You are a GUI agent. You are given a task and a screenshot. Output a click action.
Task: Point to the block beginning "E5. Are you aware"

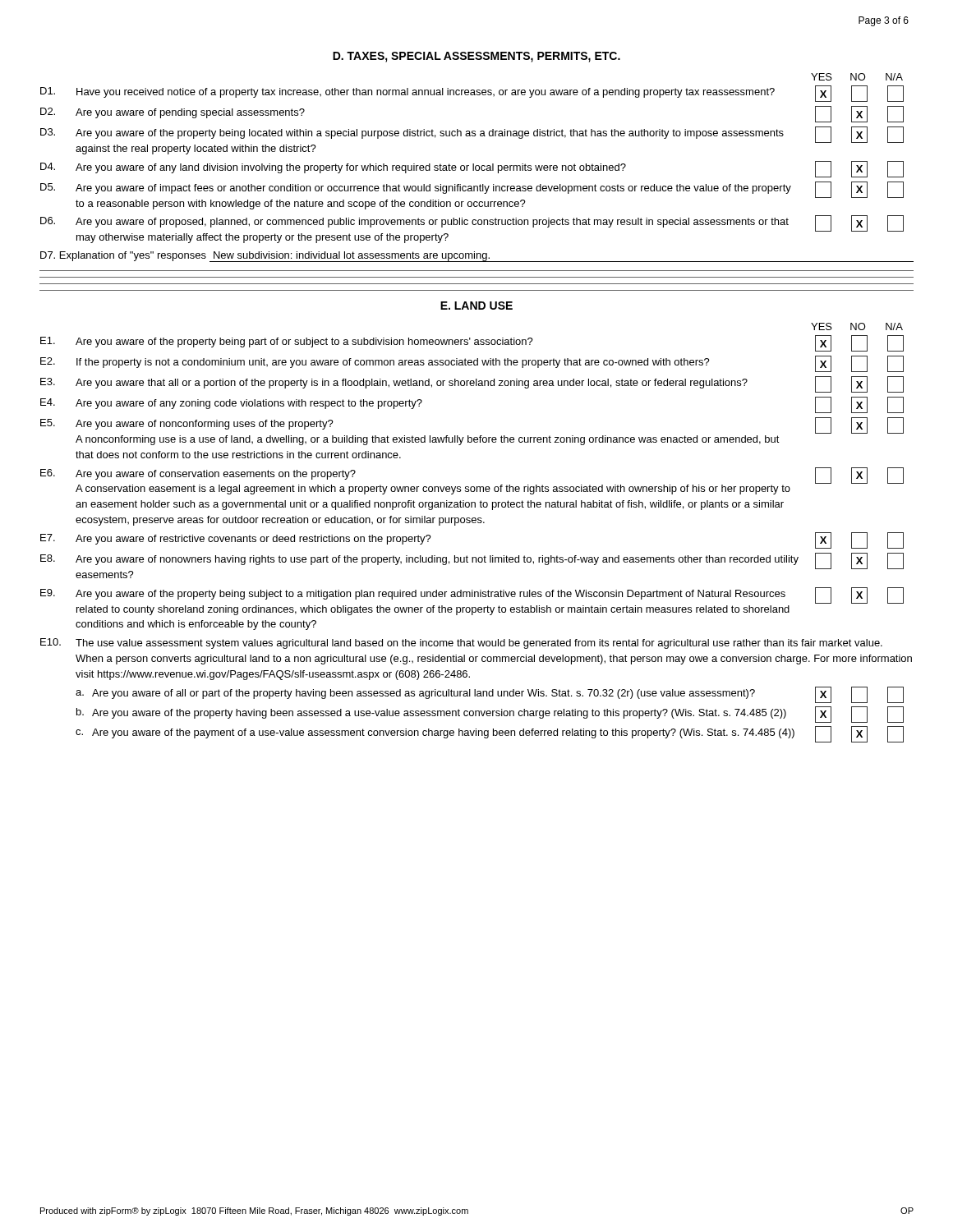pos(476,440)
